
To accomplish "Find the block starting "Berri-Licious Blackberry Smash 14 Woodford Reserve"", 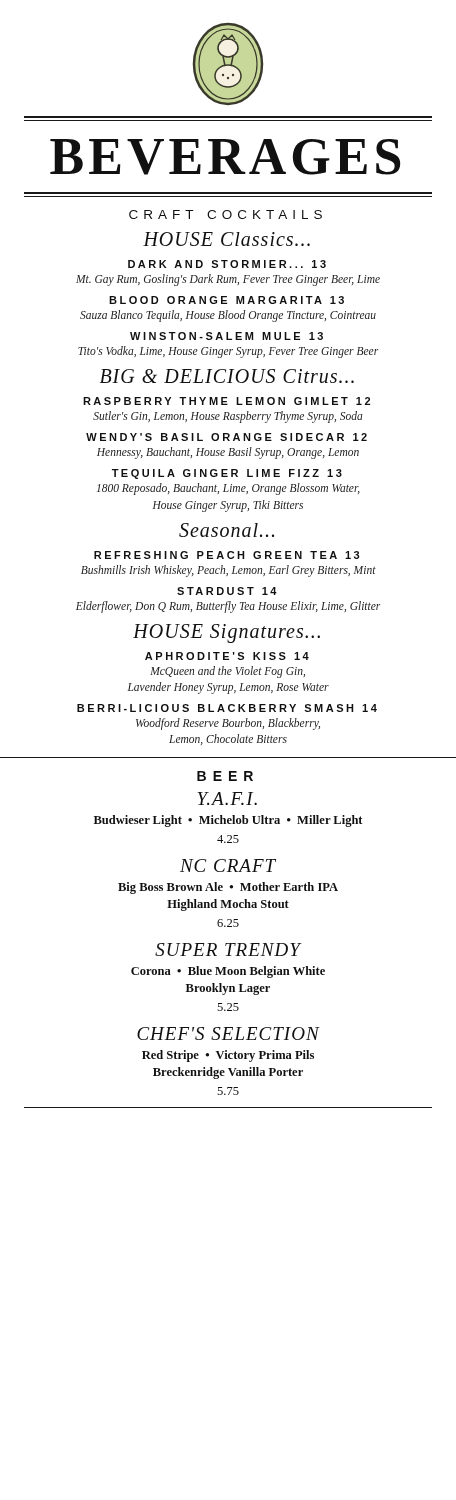I will [x=228, y=725].
